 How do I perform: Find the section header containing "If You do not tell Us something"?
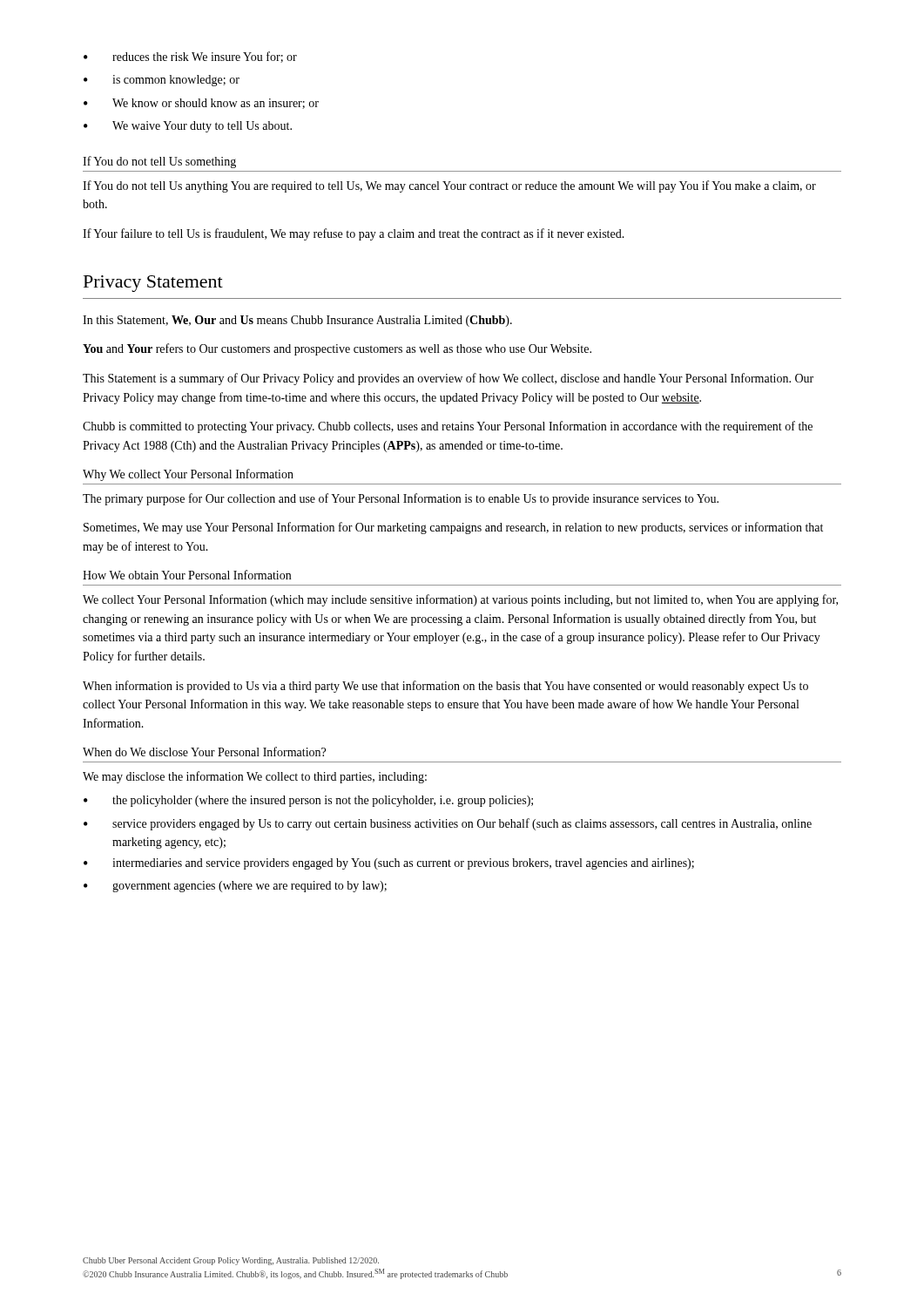159,161
